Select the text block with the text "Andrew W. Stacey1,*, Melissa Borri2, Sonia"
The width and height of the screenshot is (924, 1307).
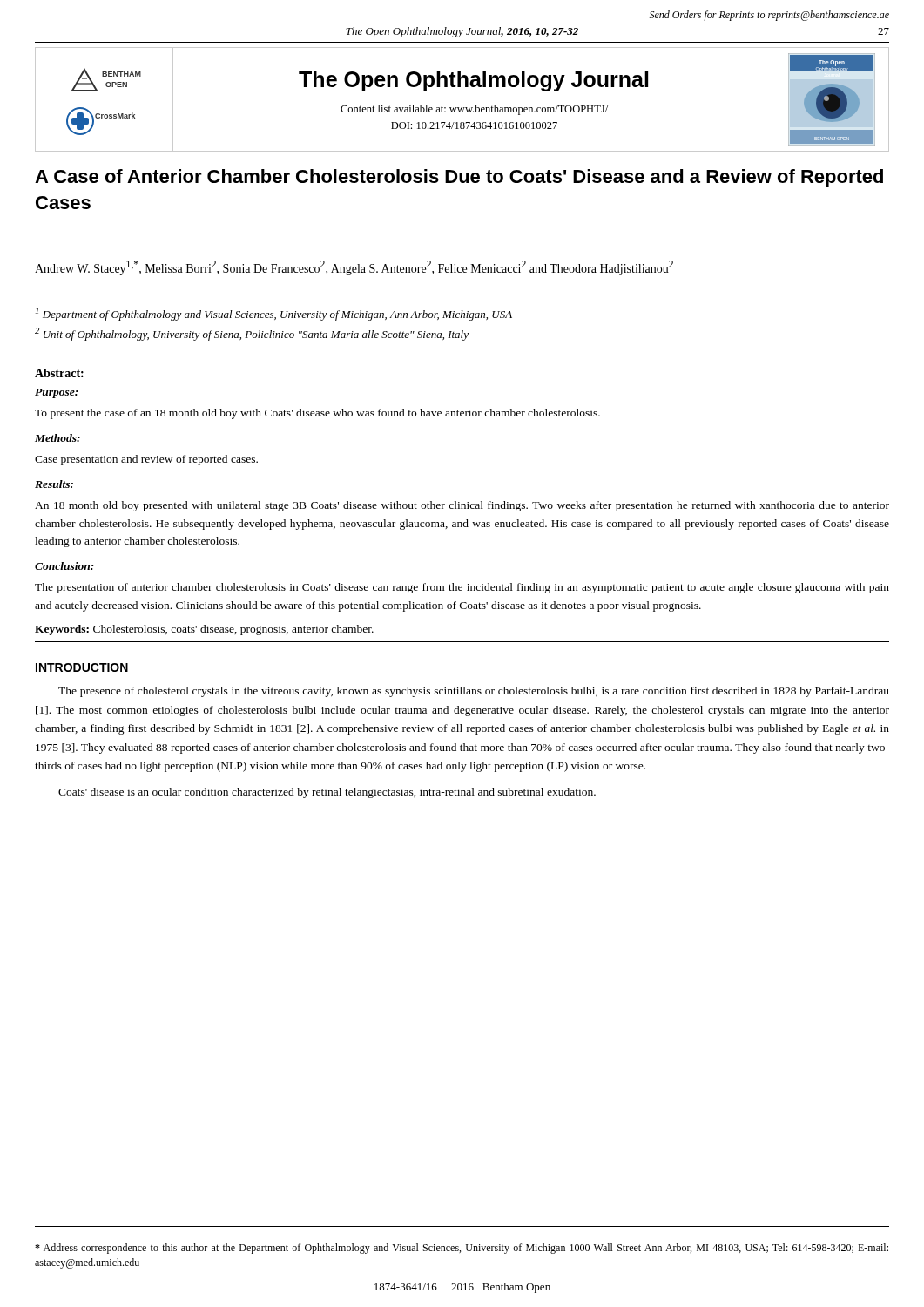(354, 267)
